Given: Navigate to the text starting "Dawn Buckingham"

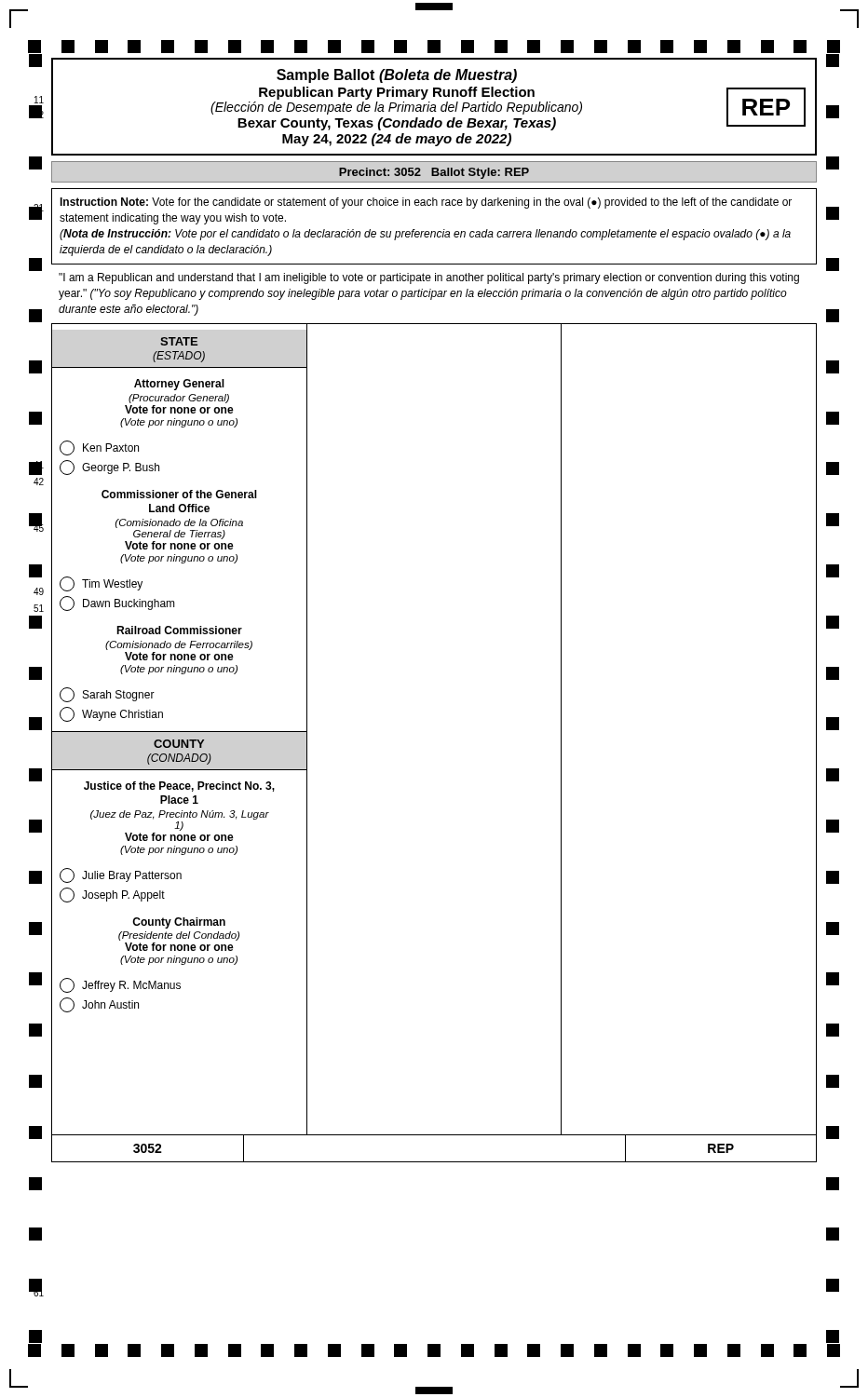Looking at the screenshot, I should point(117,604).
